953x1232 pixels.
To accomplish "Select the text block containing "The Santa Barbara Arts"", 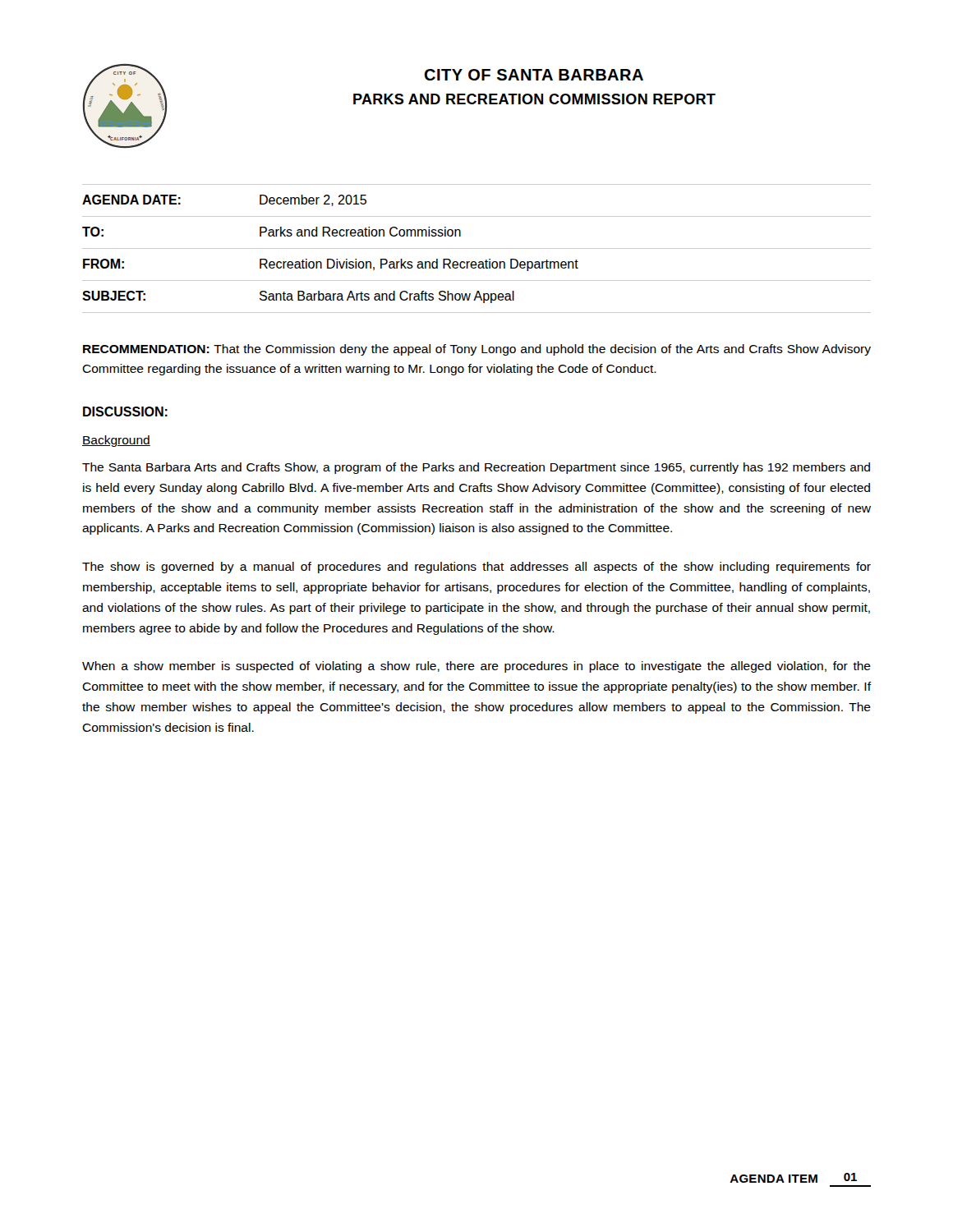I will coord(476,498).
